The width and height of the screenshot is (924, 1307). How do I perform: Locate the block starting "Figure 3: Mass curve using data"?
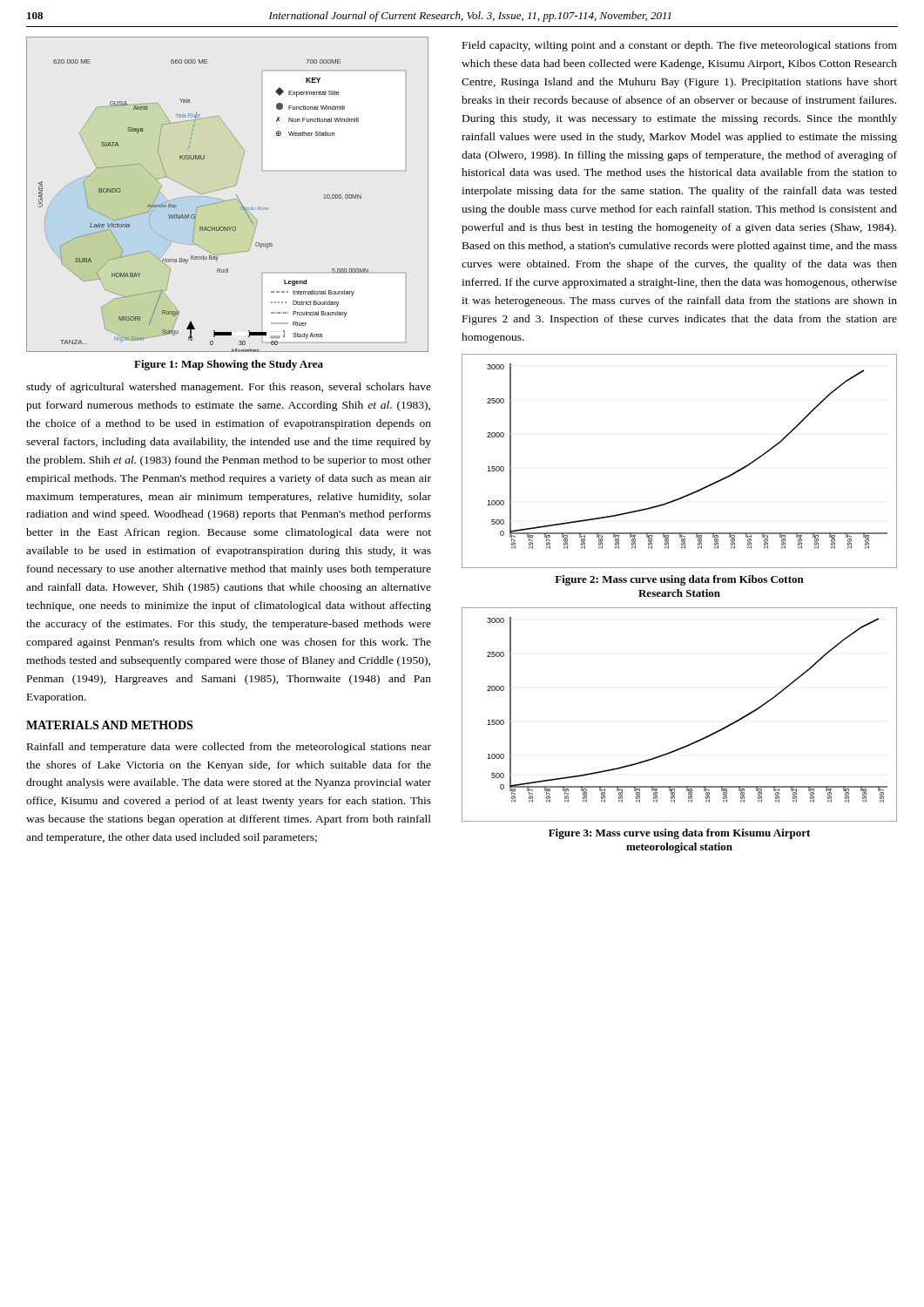point(679,839)
